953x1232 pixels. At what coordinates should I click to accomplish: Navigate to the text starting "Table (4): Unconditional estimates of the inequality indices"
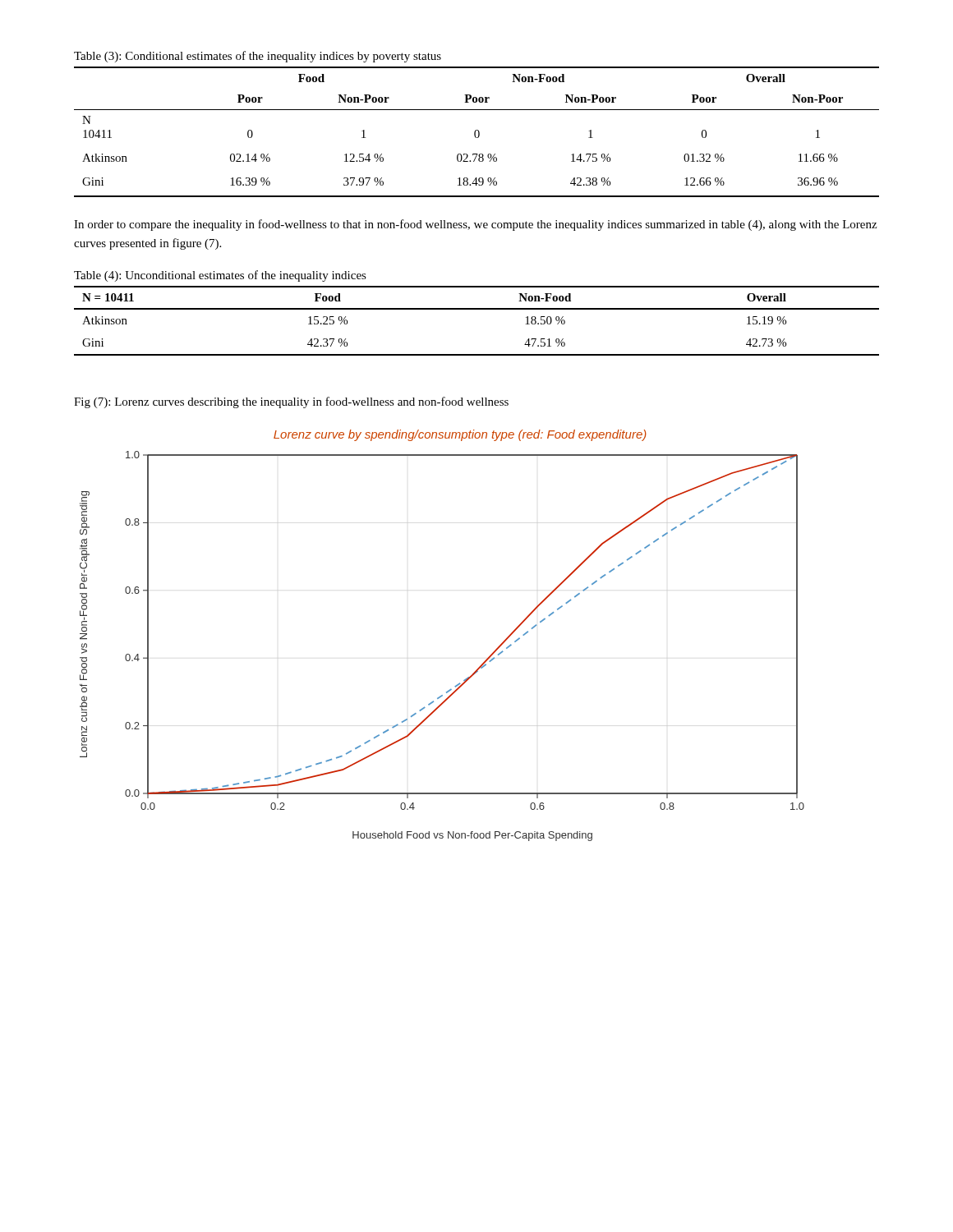click(x=220, y=275)
